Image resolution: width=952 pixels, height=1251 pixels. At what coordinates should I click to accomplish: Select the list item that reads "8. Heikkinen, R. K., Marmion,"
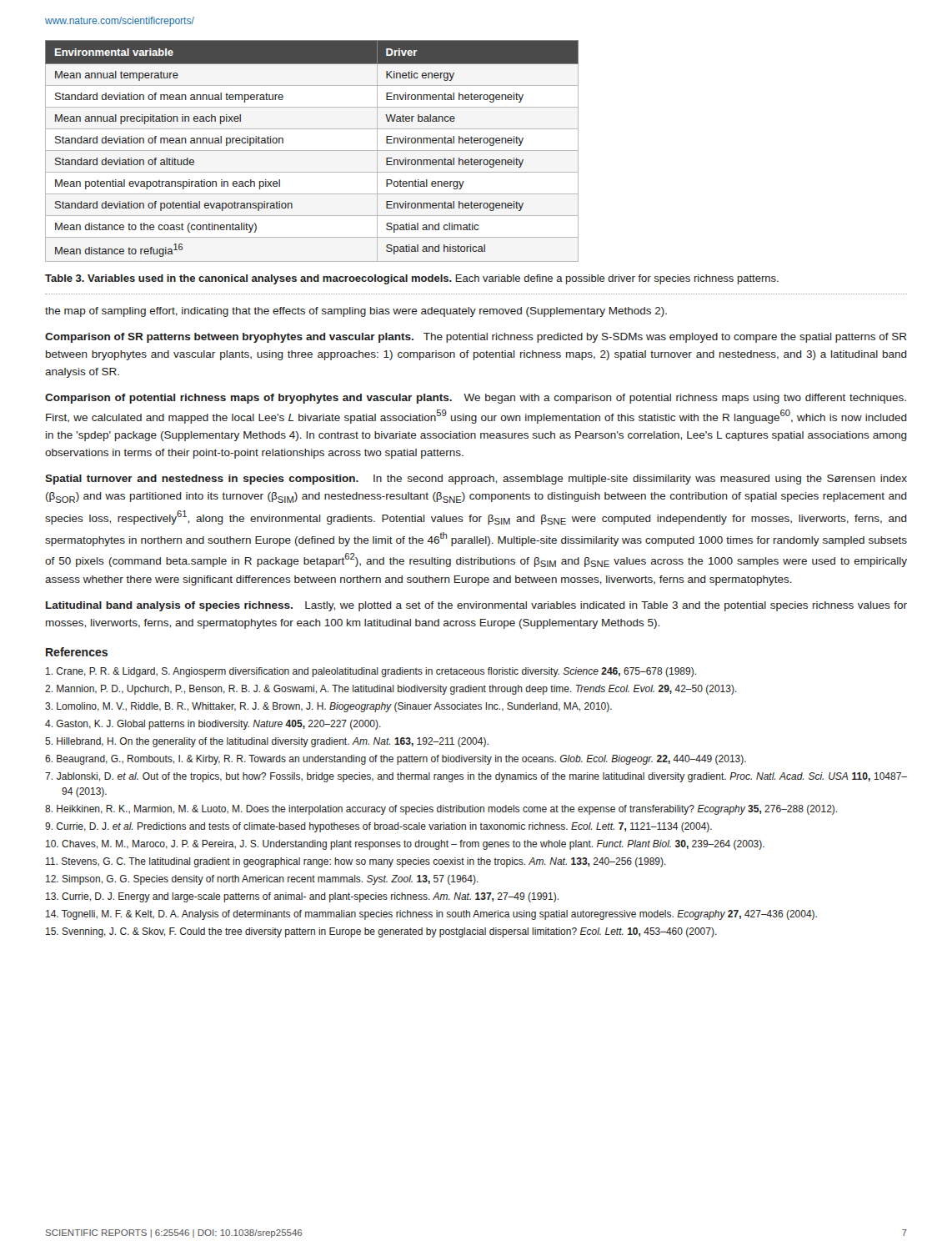(441, 809)
